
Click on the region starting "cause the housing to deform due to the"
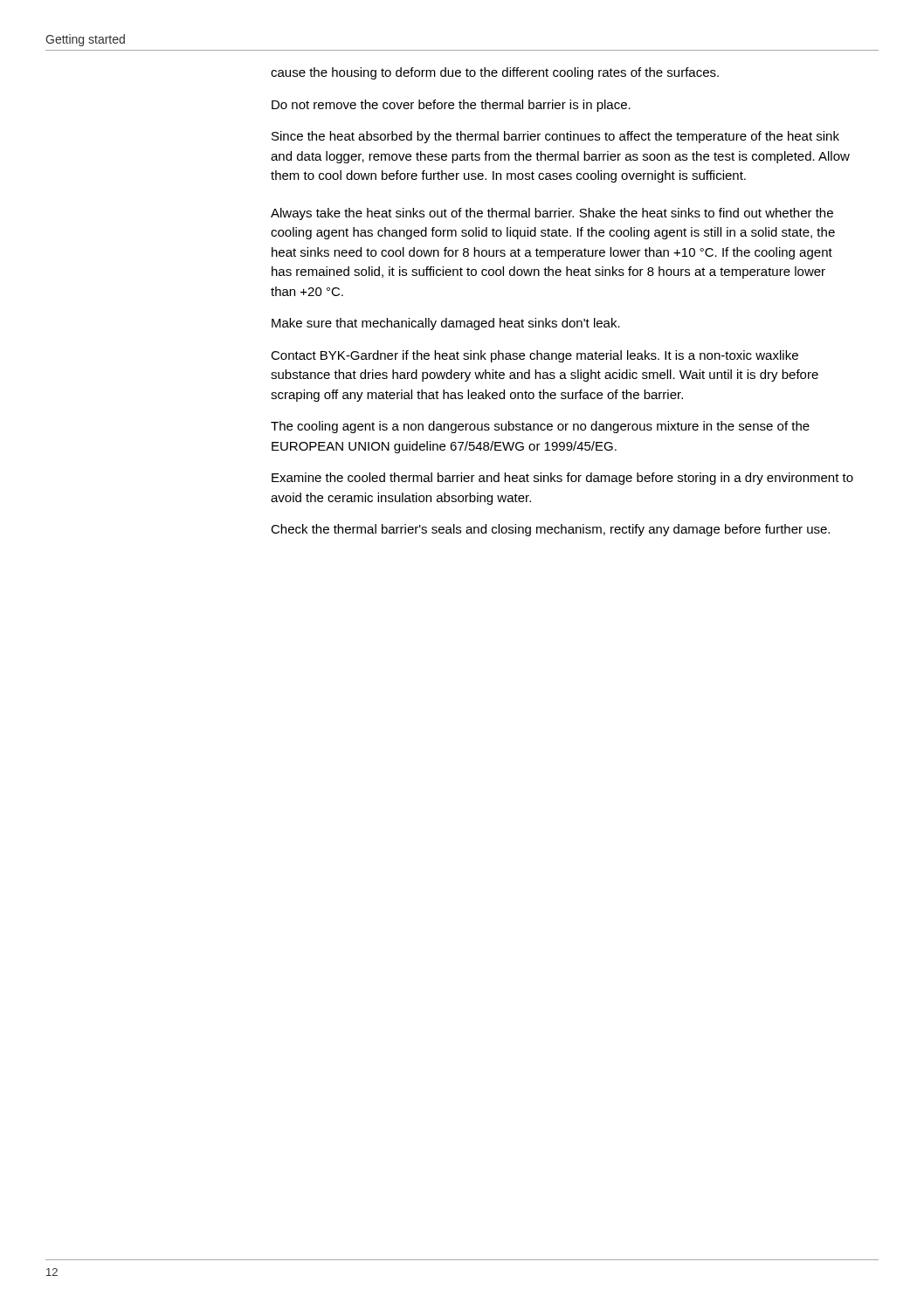[x=495, y=72]
